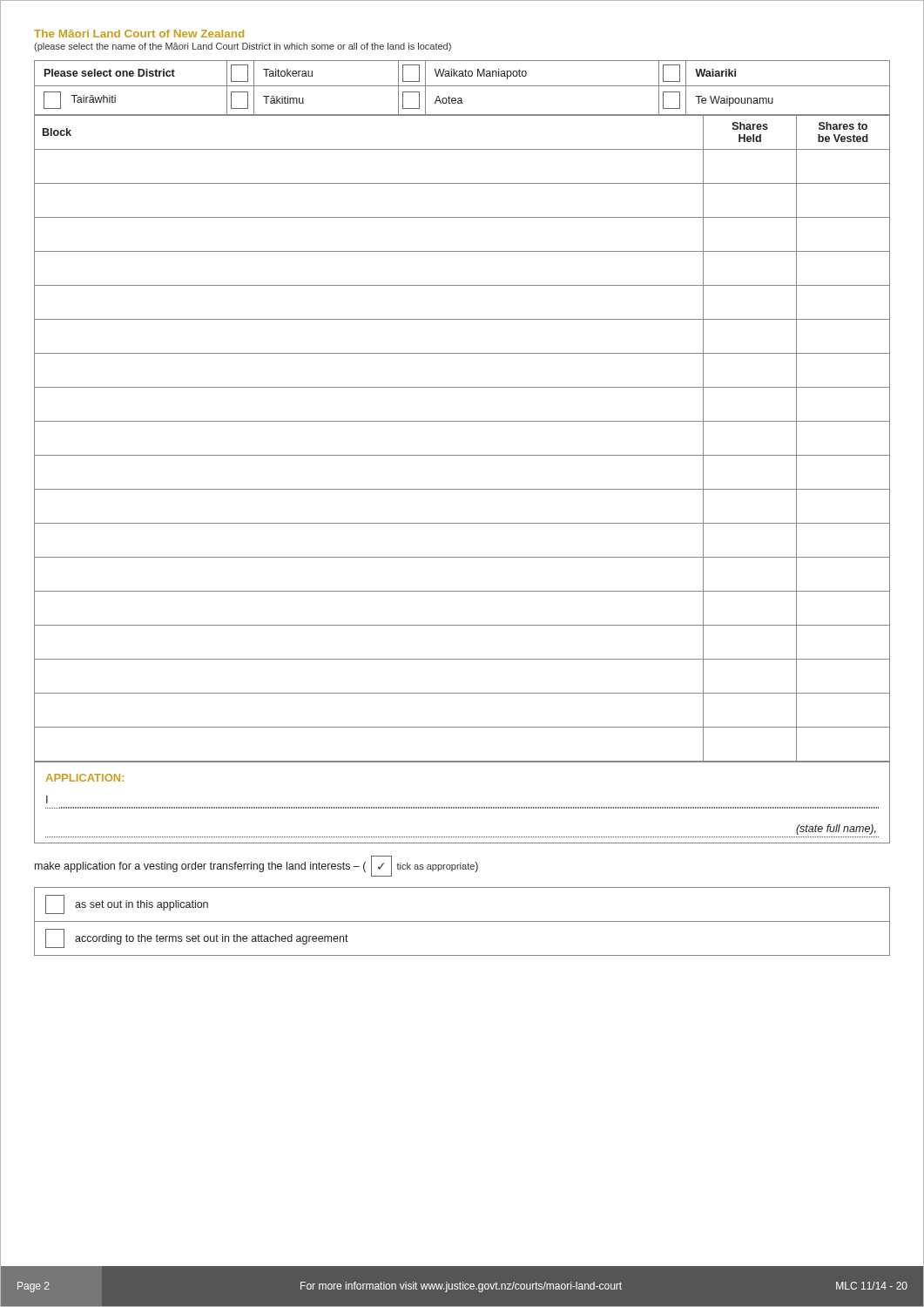
Task: Click where it says "(state full name),"
Action: tap(462, 827)
